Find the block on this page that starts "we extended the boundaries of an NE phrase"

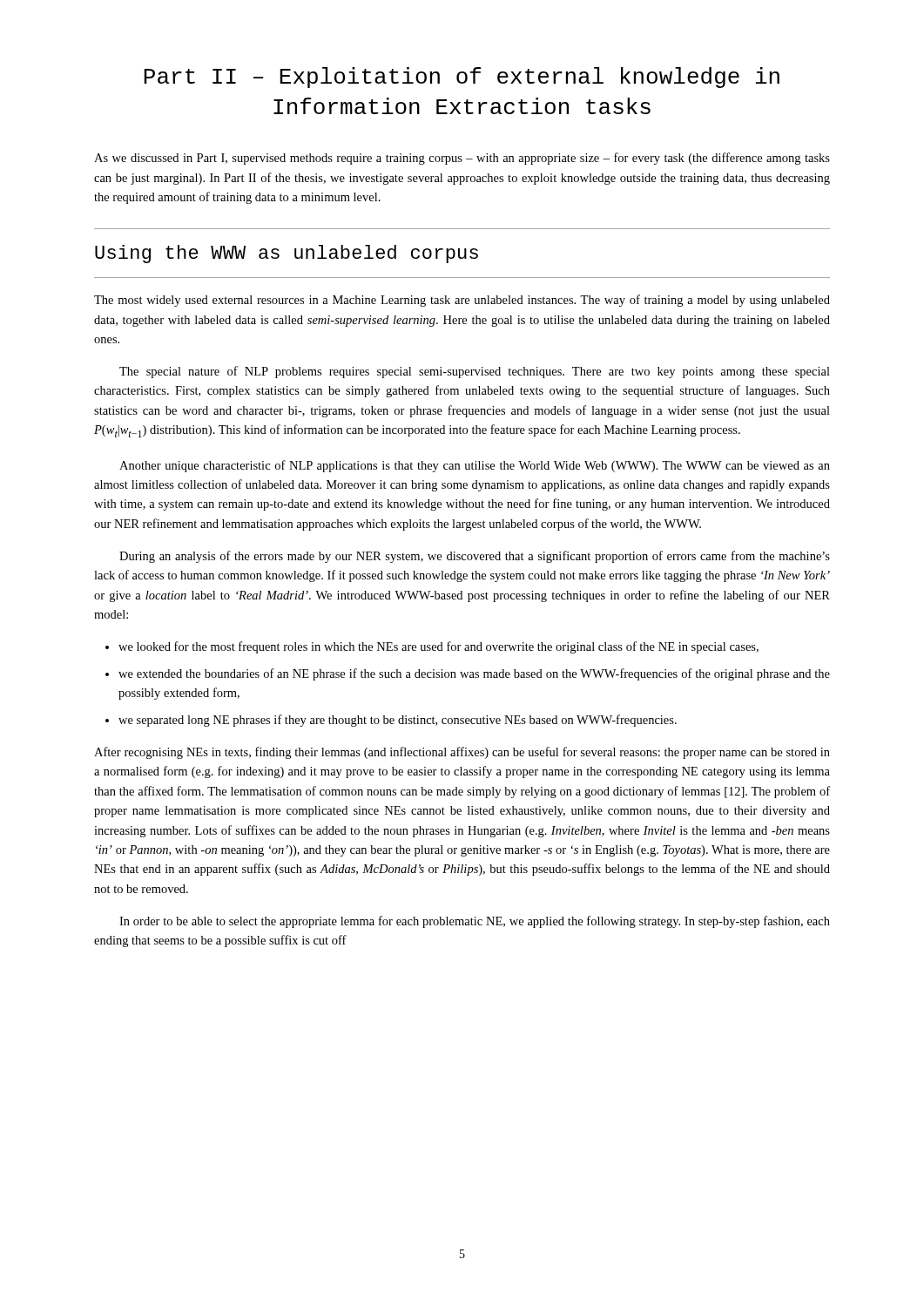[x=474, y=683]
